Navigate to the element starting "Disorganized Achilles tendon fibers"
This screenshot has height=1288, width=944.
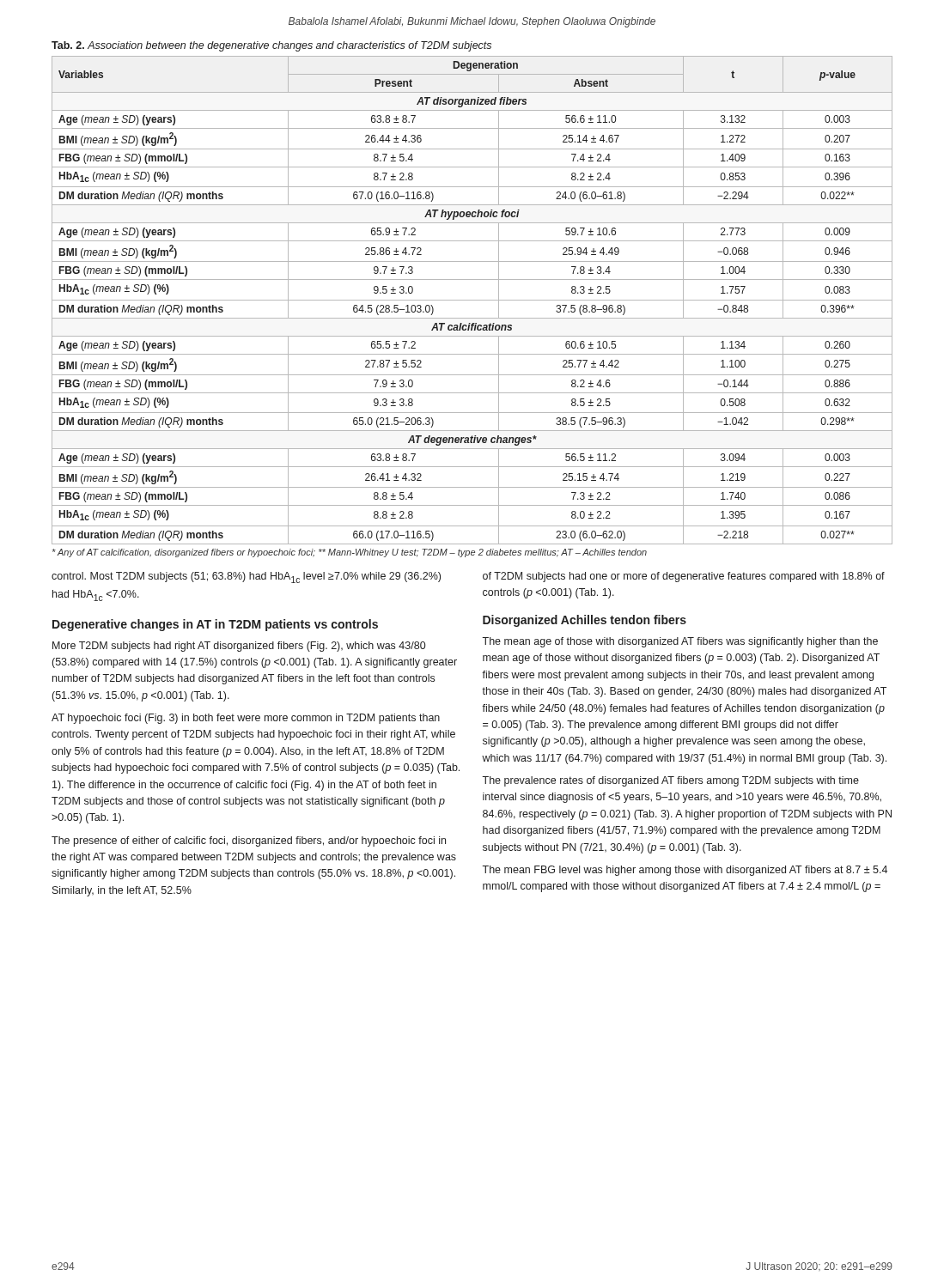(584, 620)
